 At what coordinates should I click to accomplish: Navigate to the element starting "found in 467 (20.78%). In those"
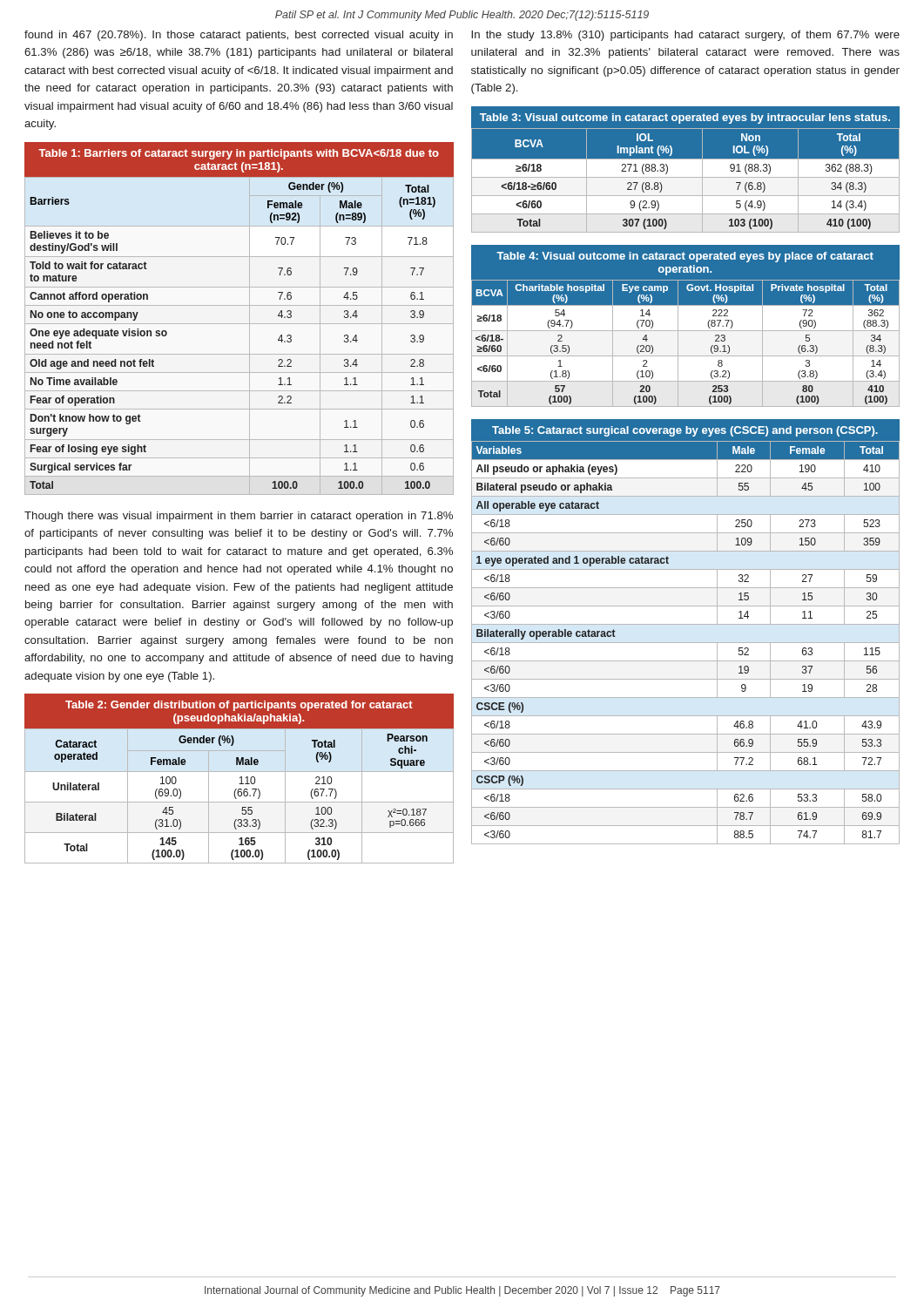tap(239, 79)
